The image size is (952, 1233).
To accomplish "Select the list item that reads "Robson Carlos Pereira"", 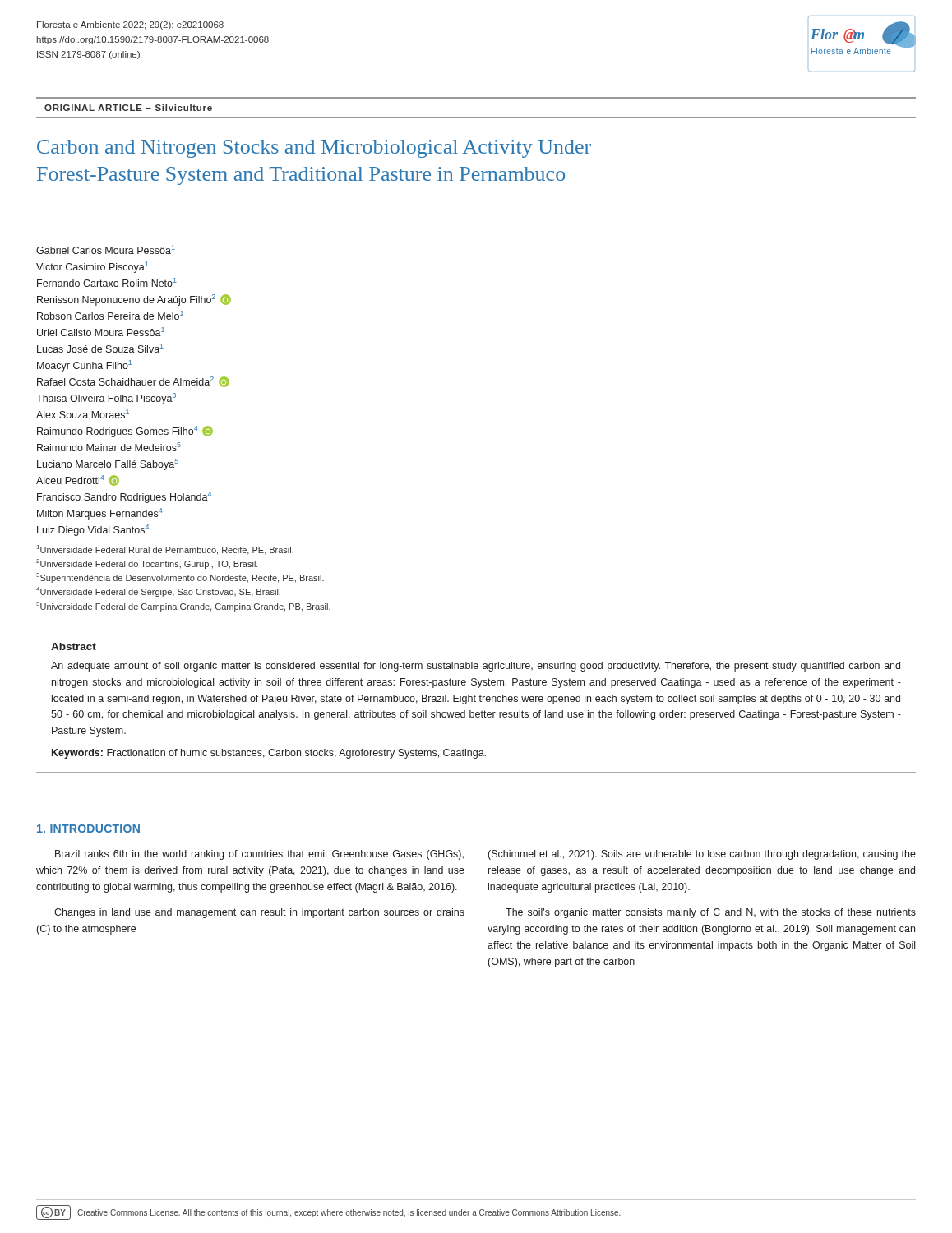I will (x=110, y=316).
